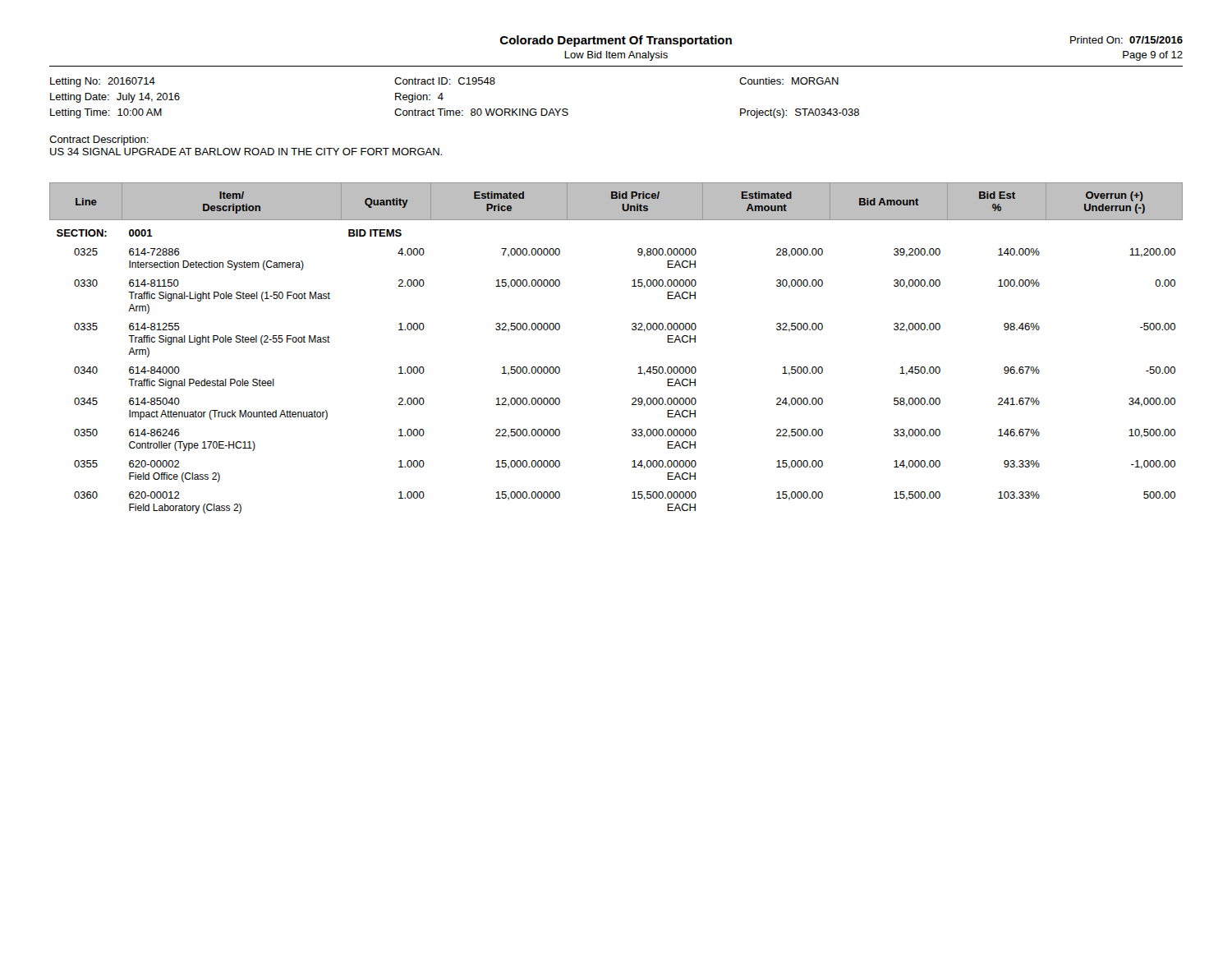Navigate to the text starting "Letting No:20160714"

[x=102, y=81]
